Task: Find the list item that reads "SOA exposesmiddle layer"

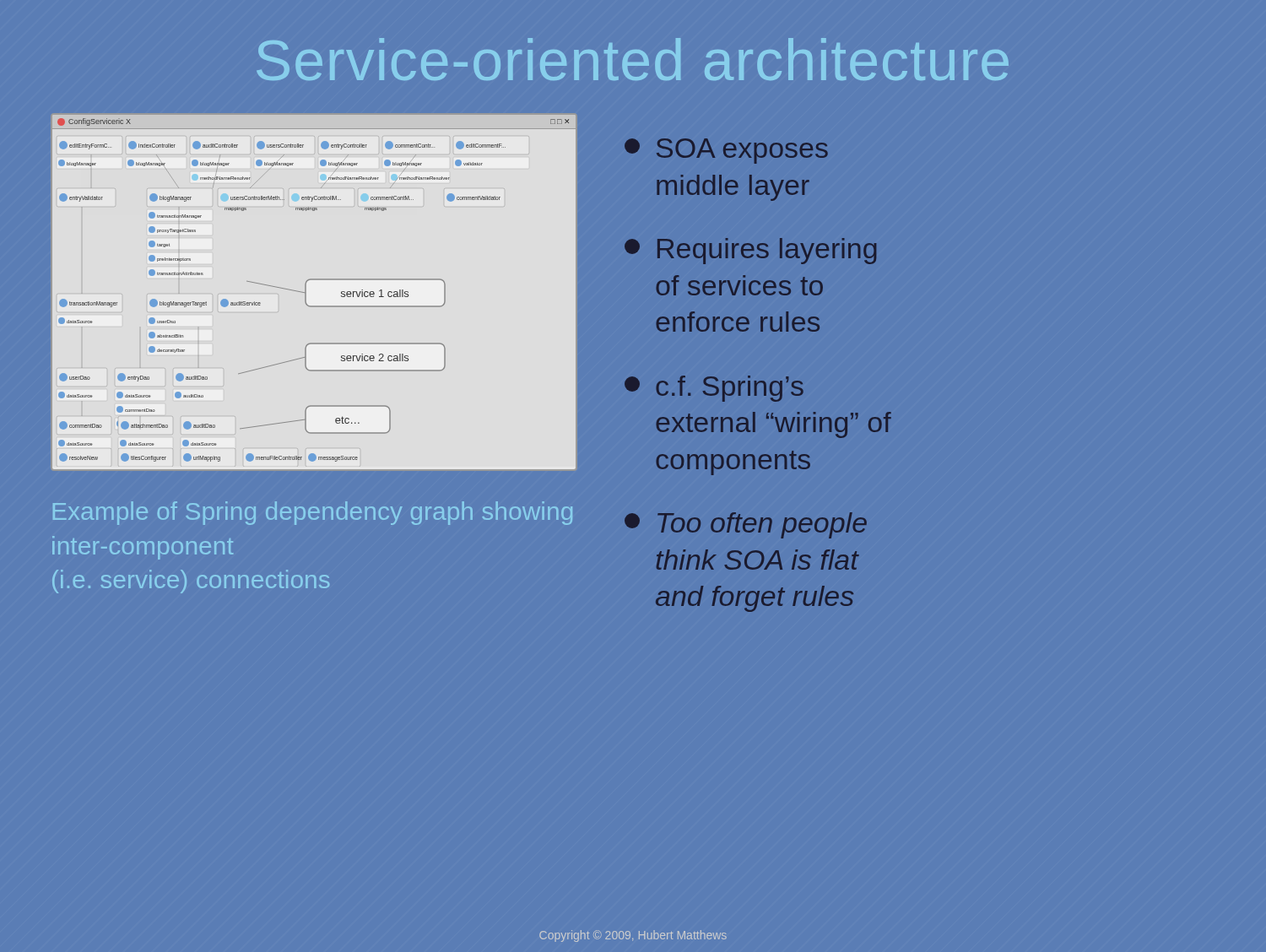Action: 727,167
